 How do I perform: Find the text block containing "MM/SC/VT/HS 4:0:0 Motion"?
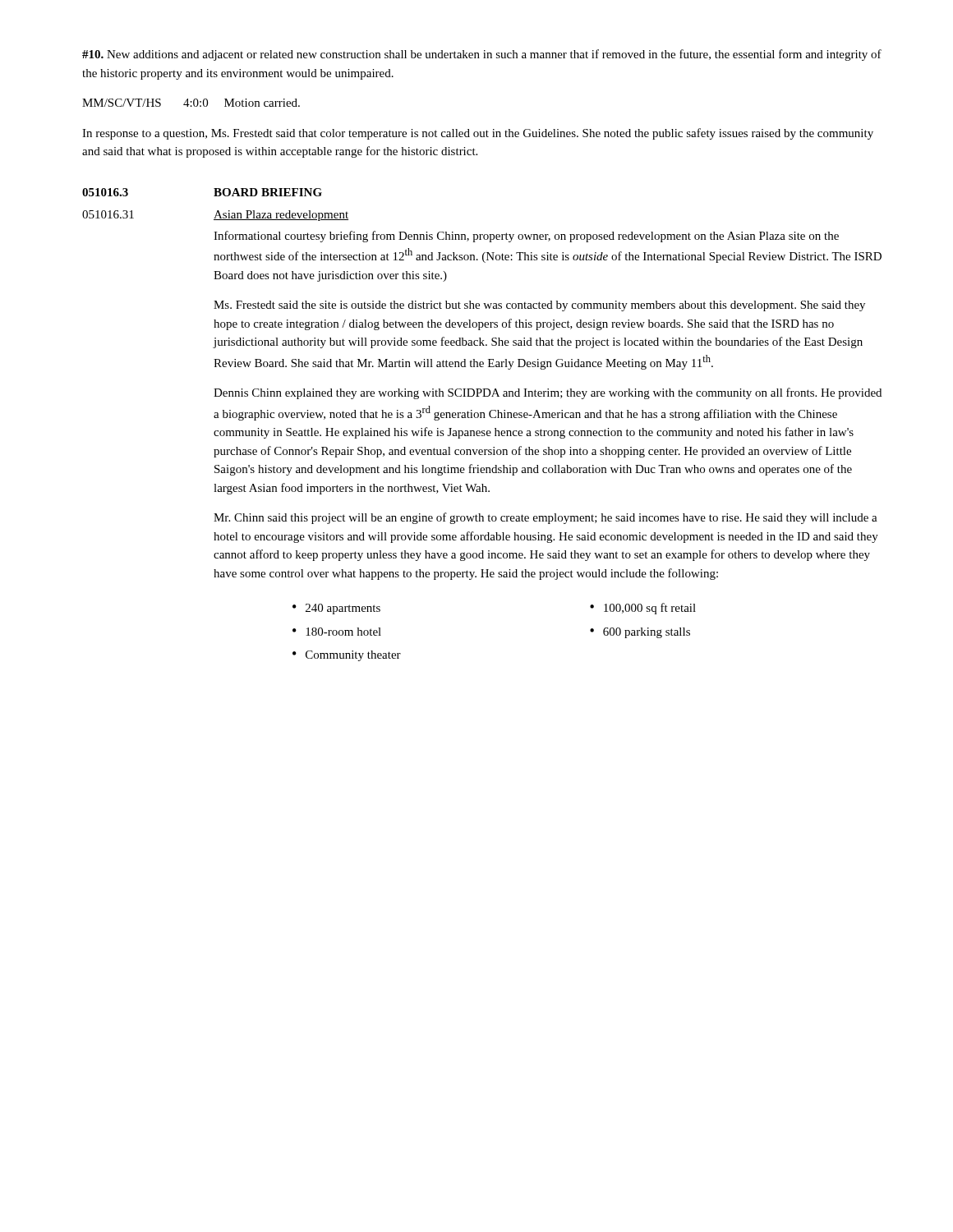[x=191, y=103]
